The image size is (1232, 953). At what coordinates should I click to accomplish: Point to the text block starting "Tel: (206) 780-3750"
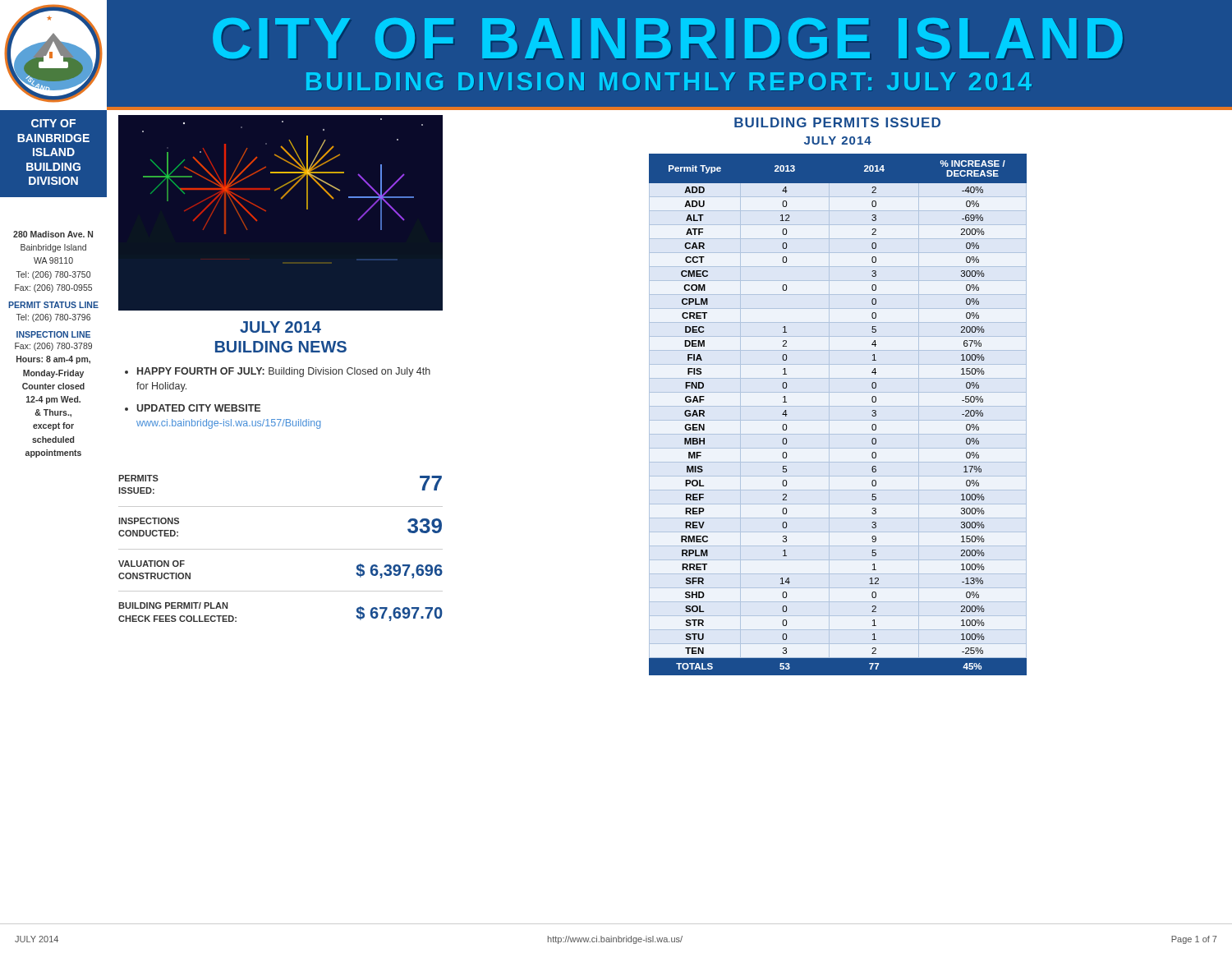(x=53, y=274)
